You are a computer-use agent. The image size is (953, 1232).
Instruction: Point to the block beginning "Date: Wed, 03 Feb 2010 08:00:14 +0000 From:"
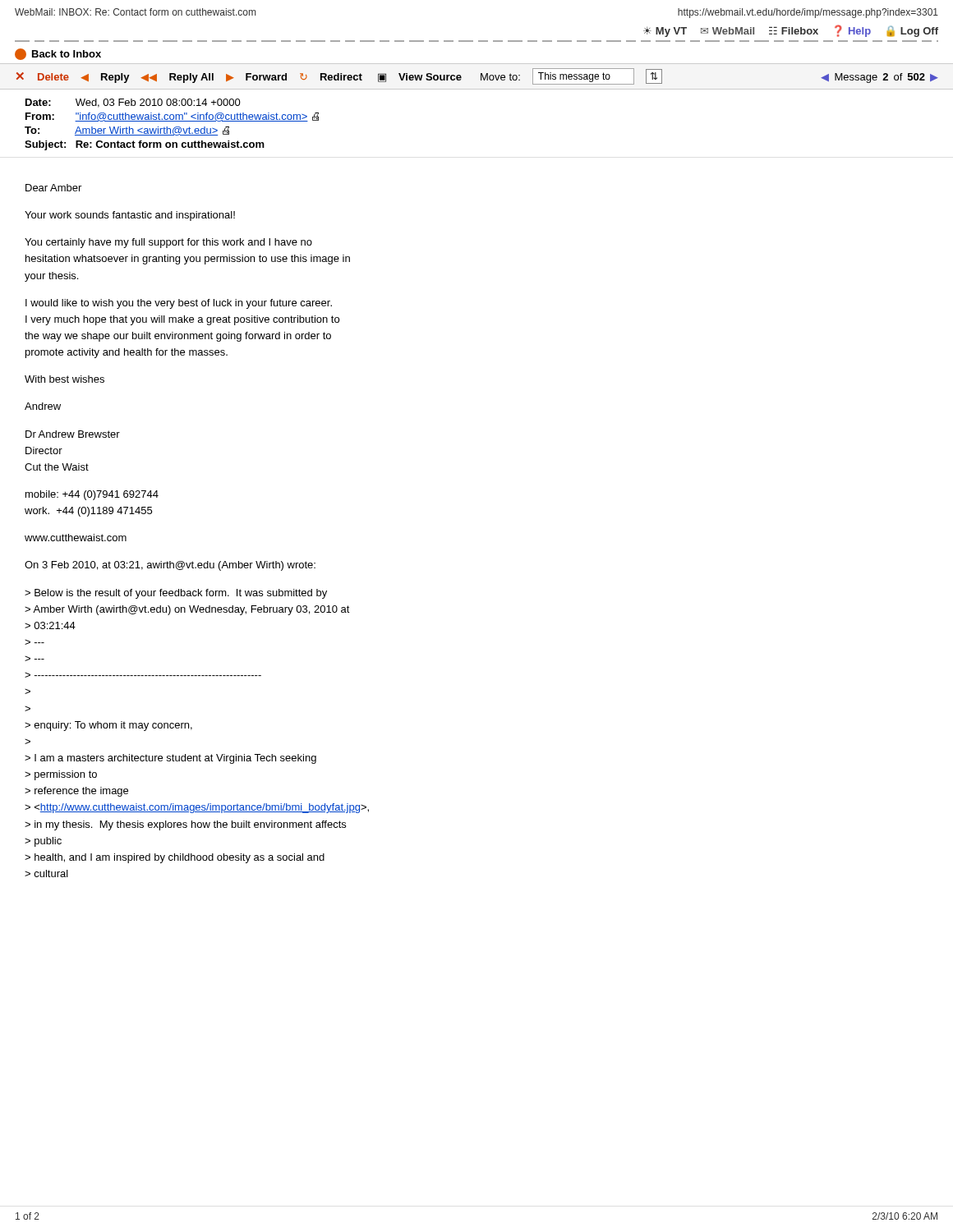pyautogui.click(x=133, y=103)
